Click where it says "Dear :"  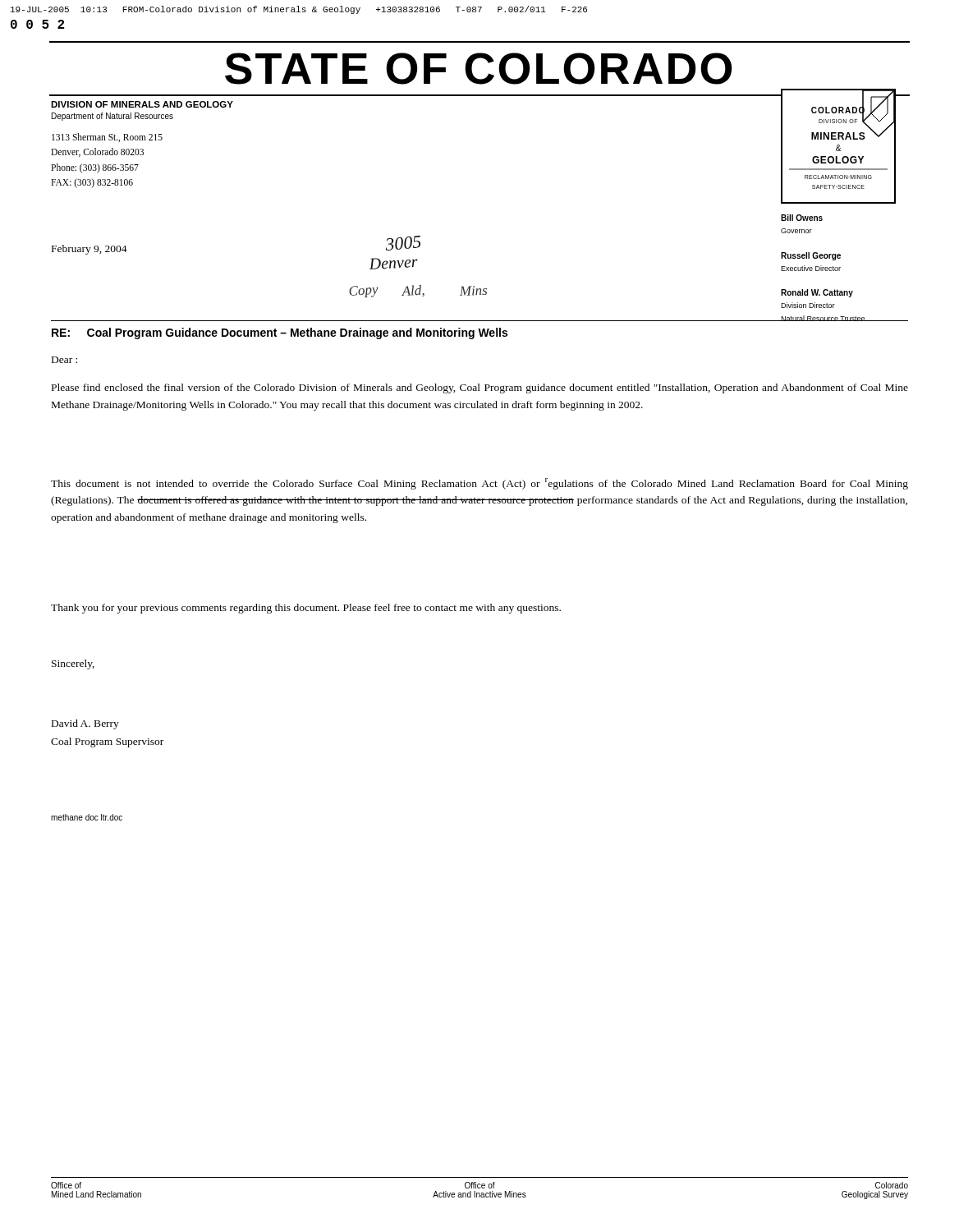click(x=65, y=359)
